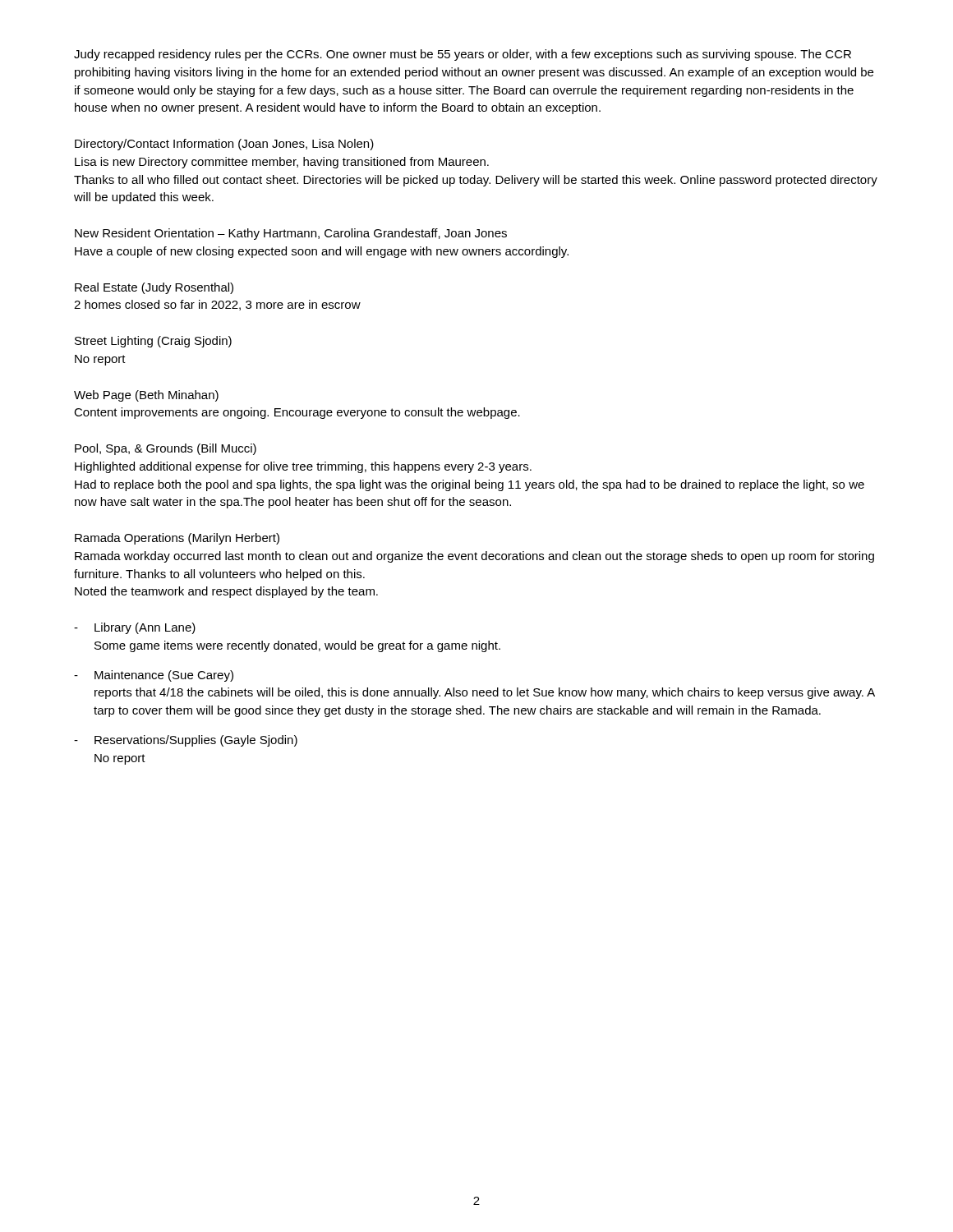Locate the text block starting "Directory/Contact Information (Joan"
This screenshot has height=1232, width=953.
coord(476,170)
